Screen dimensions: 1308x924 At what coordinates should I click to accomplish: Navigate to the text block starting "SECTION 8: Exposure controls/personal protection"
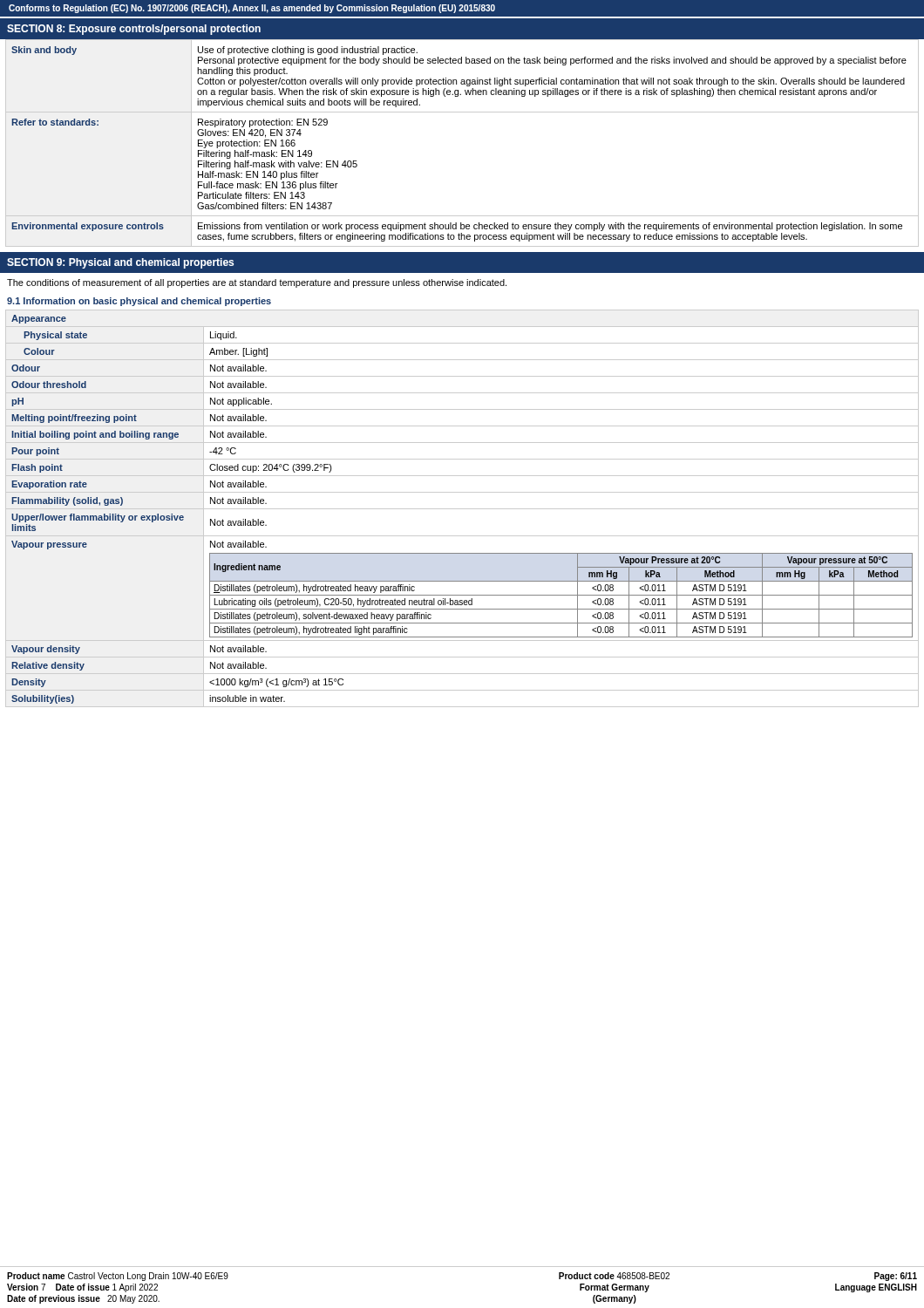coord(134,29)
